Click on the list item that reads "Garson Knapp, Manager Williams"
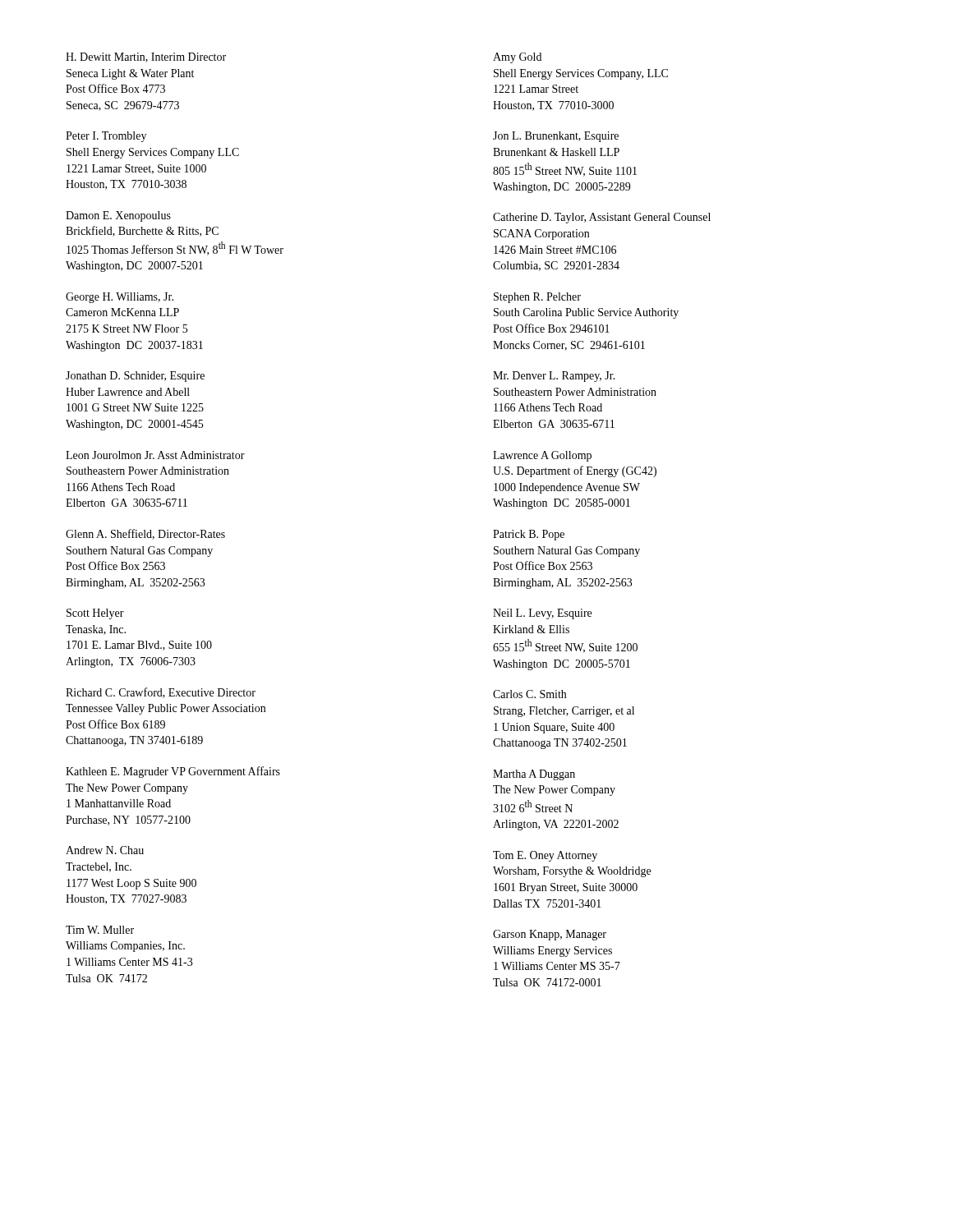 coord(556,958)
